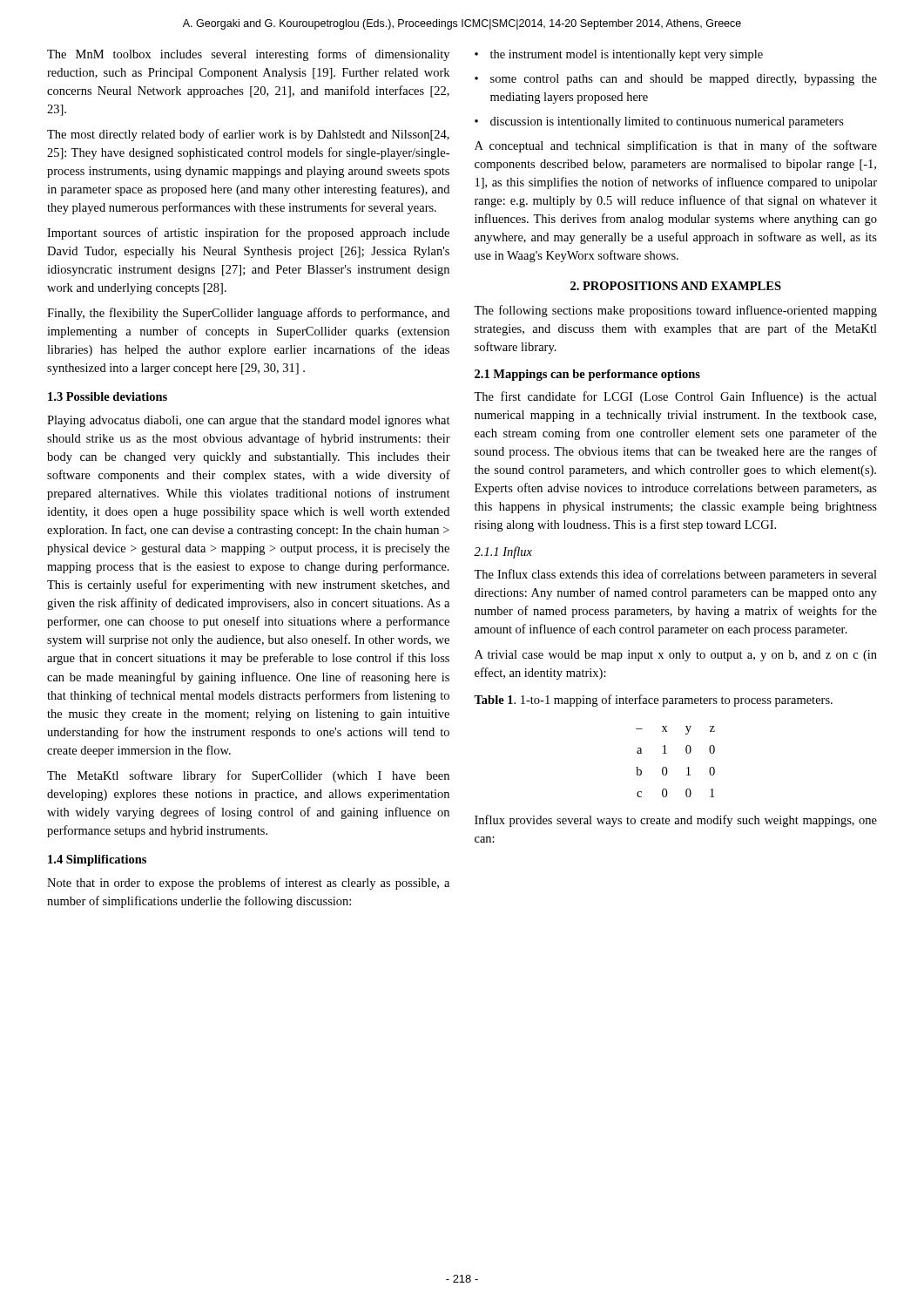Click on the text block that says "The MetaKtl software library"
Image resolution: width=924 pixels, height=1307 pixels.
point(248,803)
